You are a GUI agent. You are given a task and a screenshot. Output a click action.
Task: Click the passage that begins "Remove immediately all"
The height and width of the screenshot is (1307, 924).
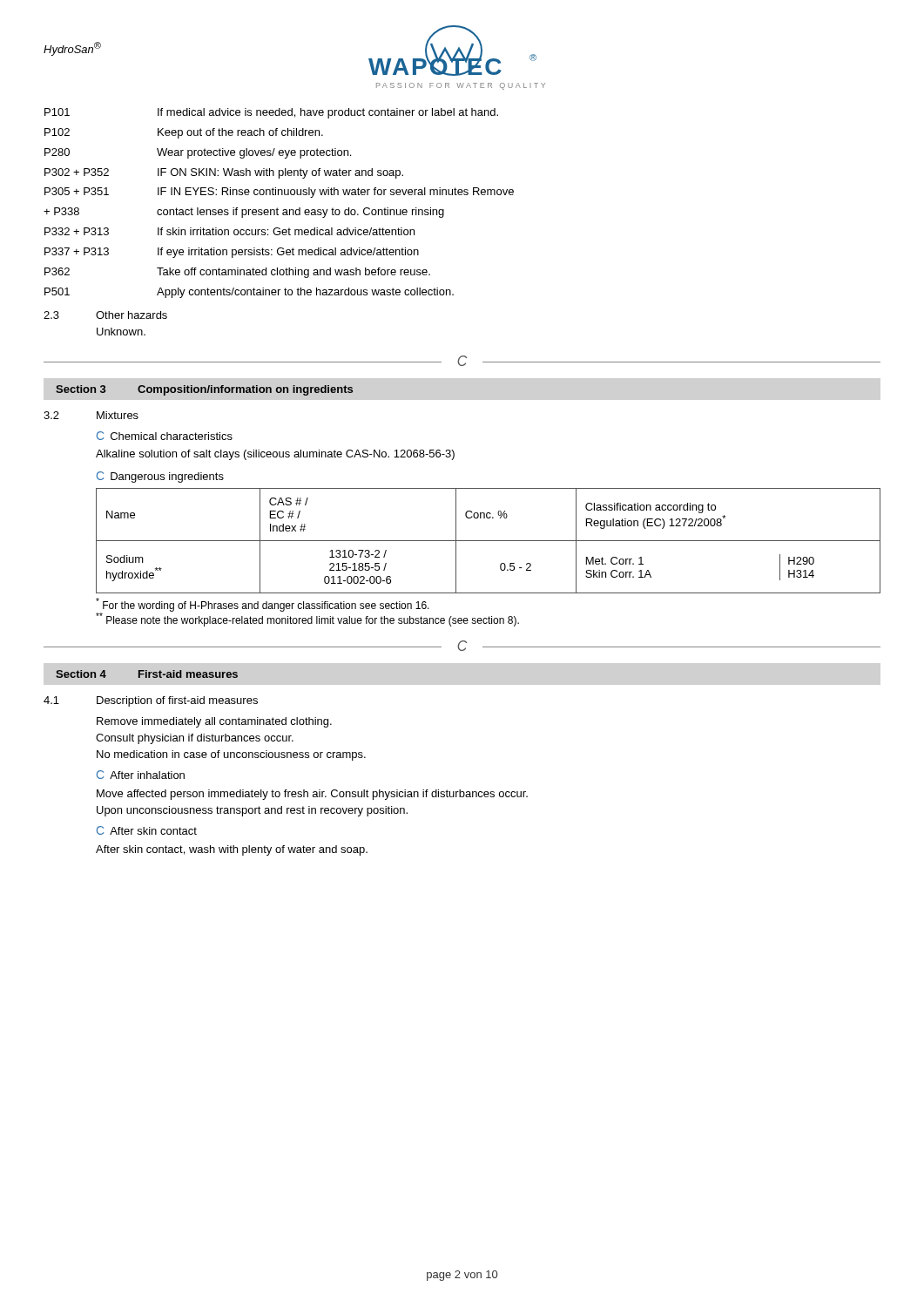tap(231, 738)
